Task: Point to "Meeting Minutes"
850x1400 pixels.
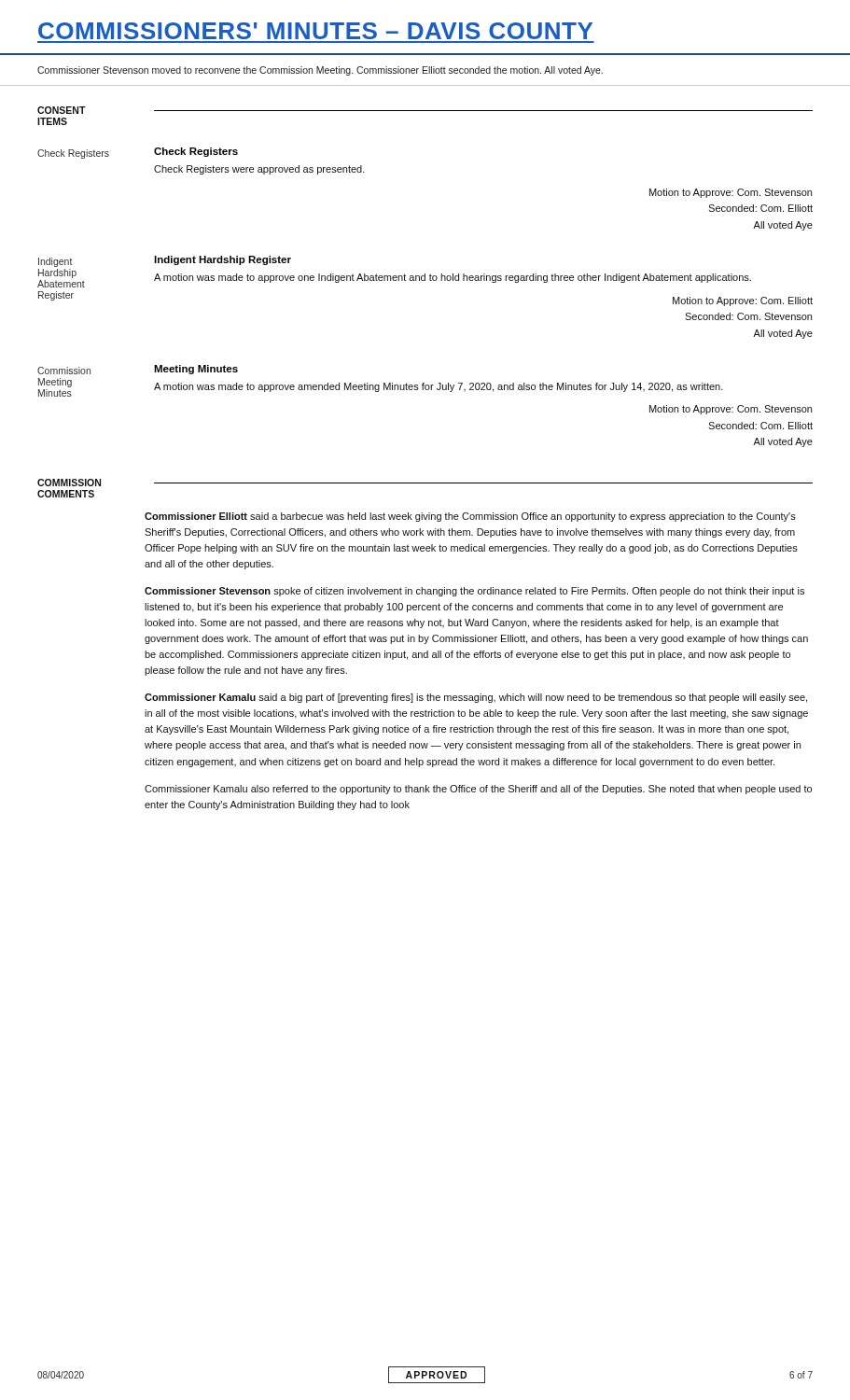Action: [x=196, y=368]
